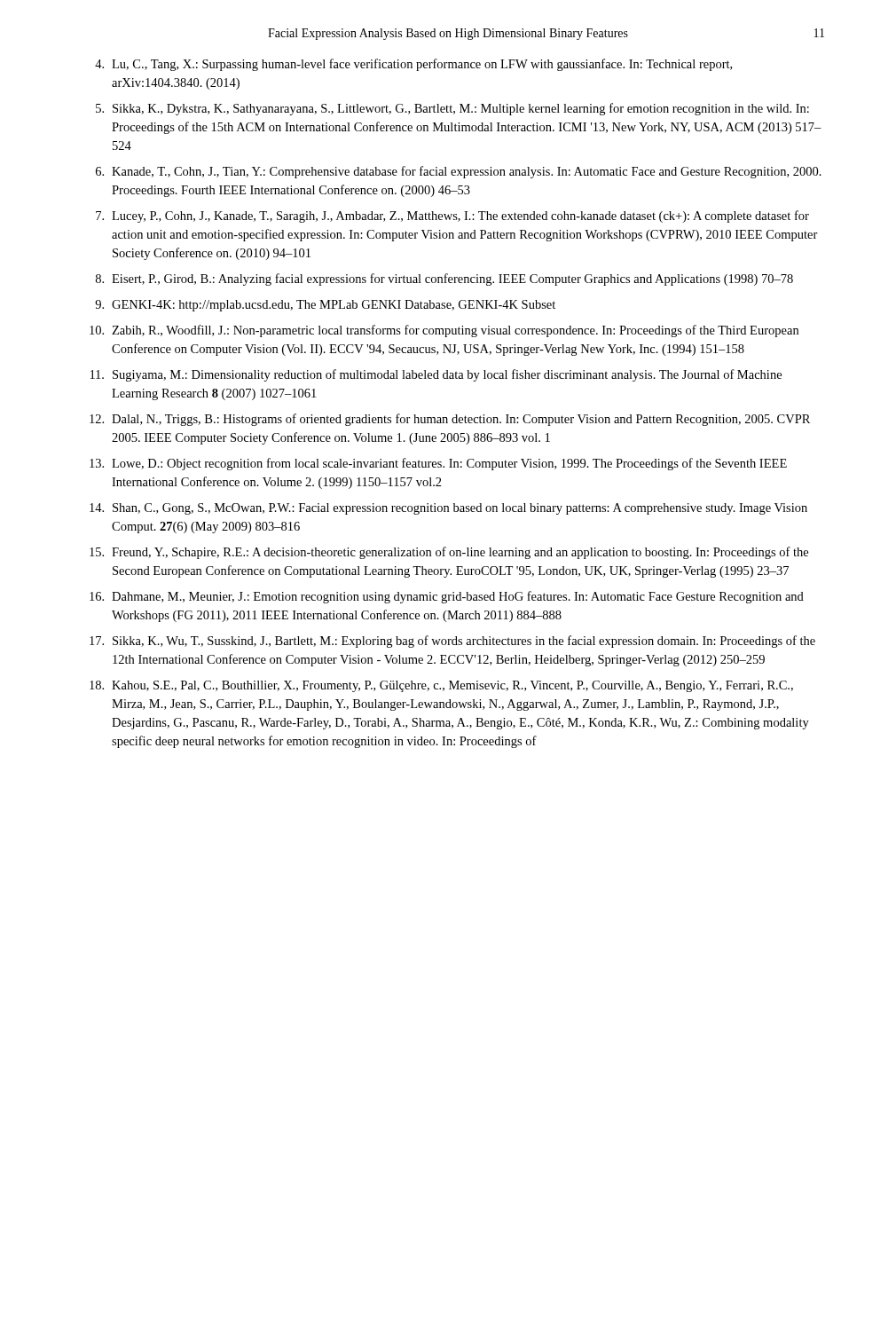Navigate to the passage starting "6. Kanade, T., Cohn, J., Tian, Y.:"
This screenshot has width=896, height=1331.
(x=448, y=181)
